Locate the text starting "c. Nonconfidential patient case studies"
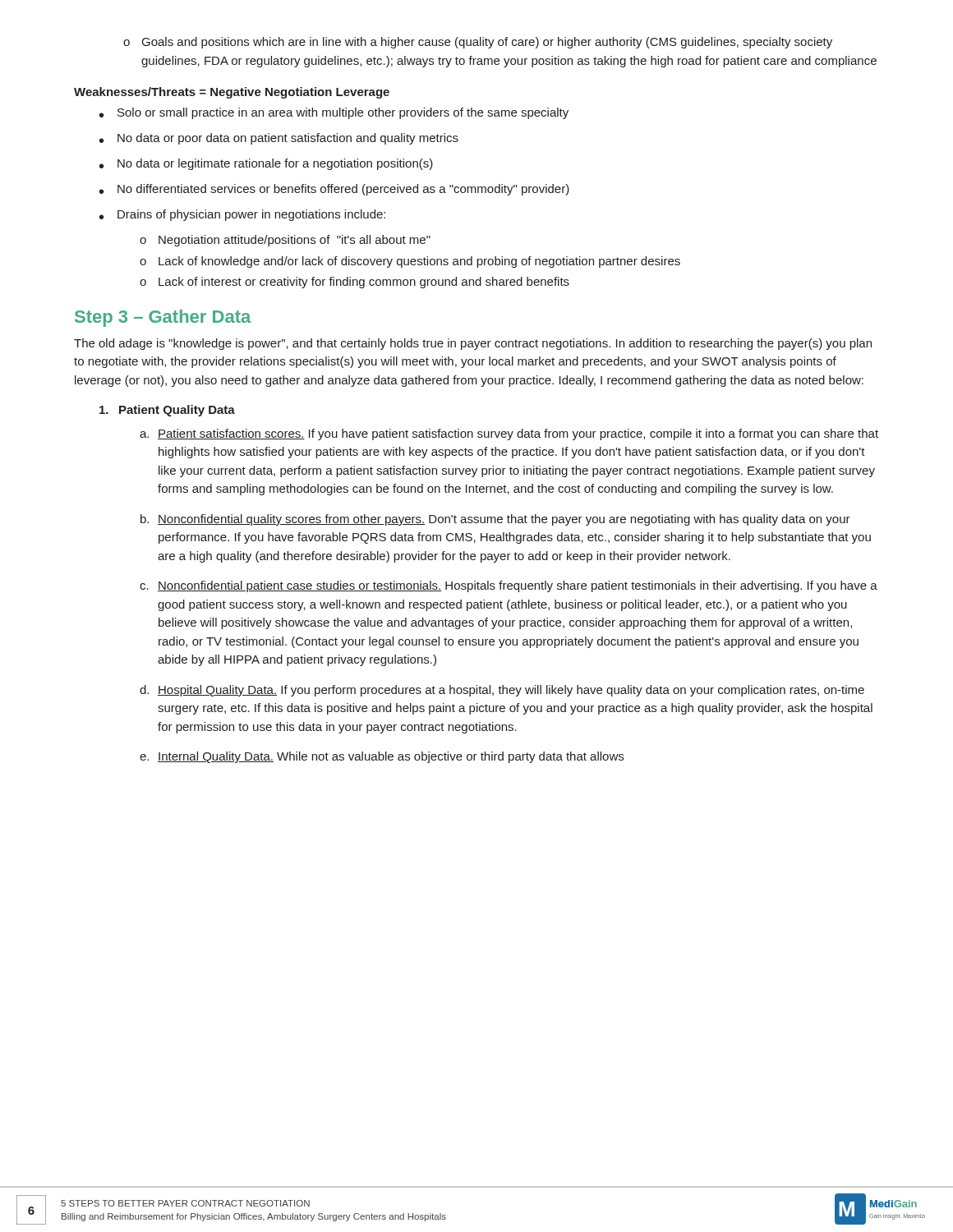Image resolution: width=953 pixels, height=1232 pixels. 509,623
